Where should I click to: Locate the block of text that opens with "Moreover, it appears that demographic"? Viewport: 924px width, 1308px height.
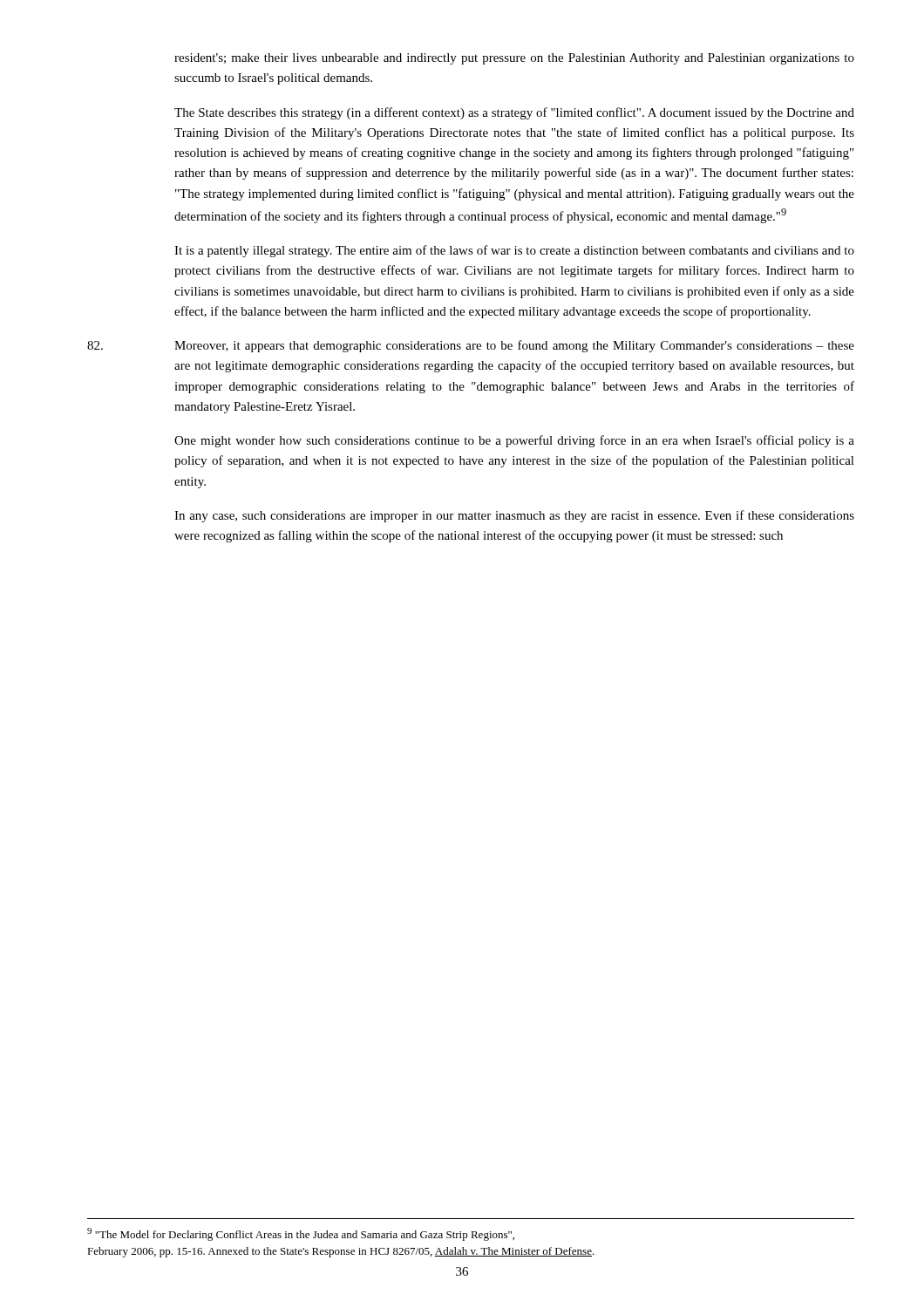(x=471, y=376)
